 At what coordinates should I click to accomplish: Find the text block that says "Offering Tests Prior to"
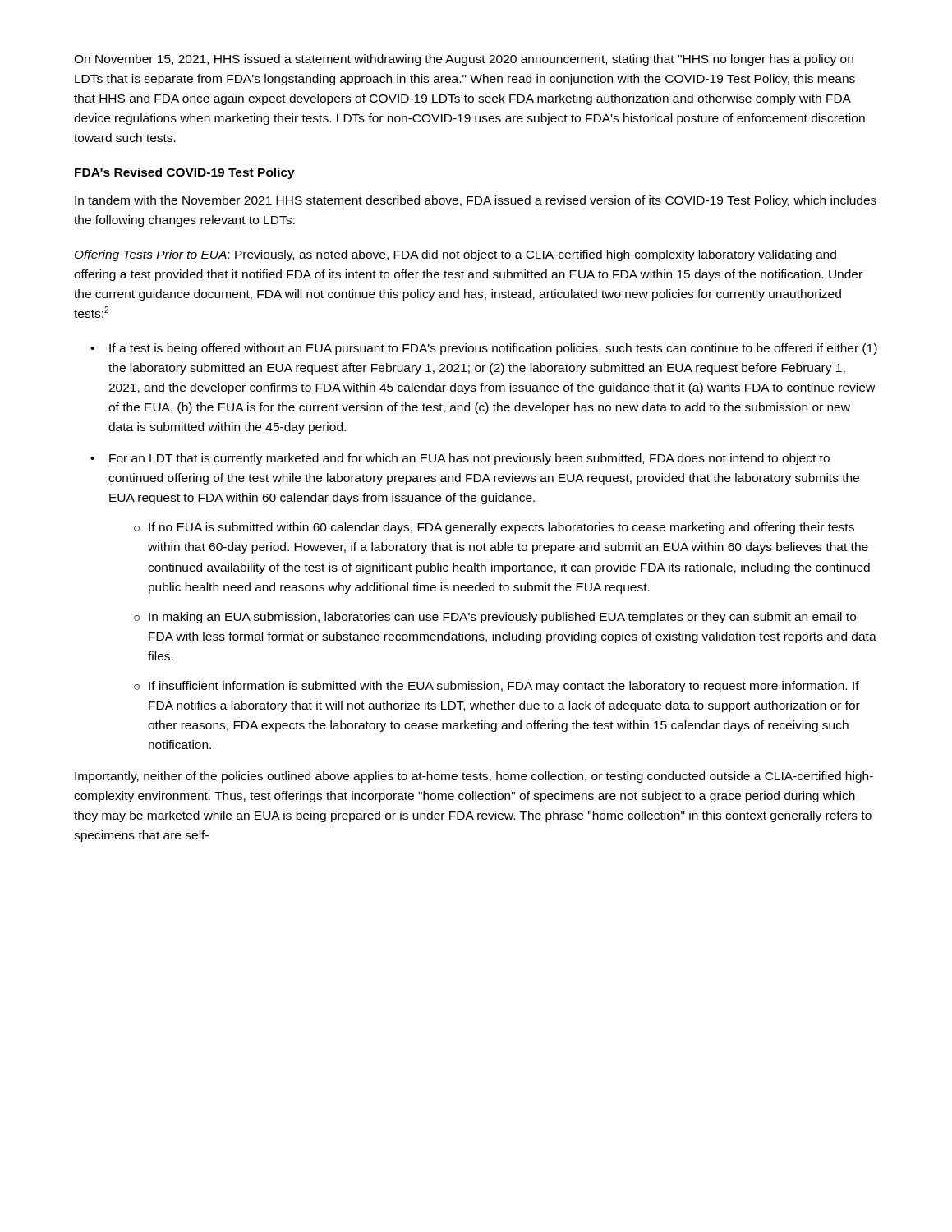[468, 284]
